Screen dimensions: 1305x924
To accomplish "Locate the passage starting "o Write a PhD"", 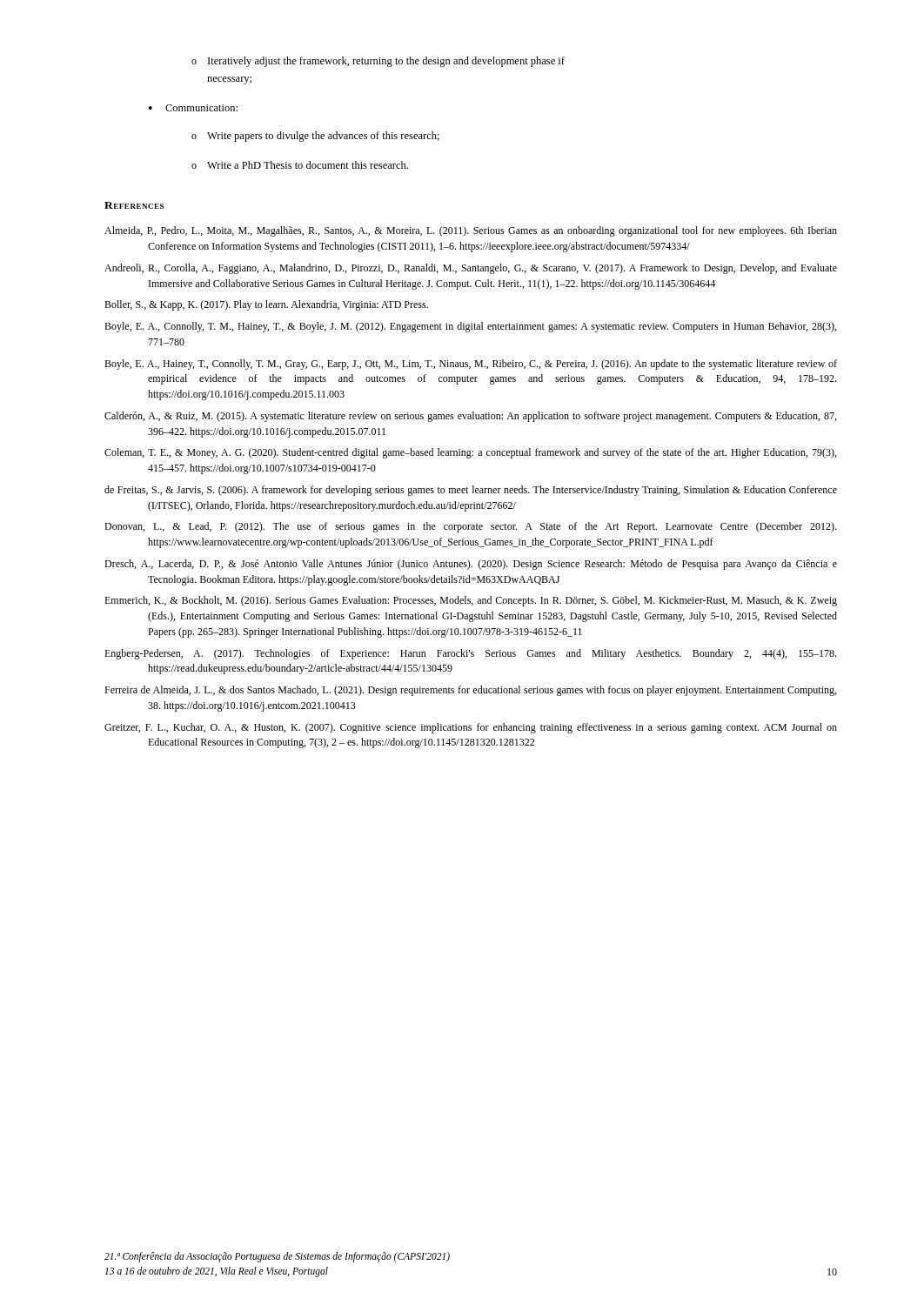I will point(300,166).
